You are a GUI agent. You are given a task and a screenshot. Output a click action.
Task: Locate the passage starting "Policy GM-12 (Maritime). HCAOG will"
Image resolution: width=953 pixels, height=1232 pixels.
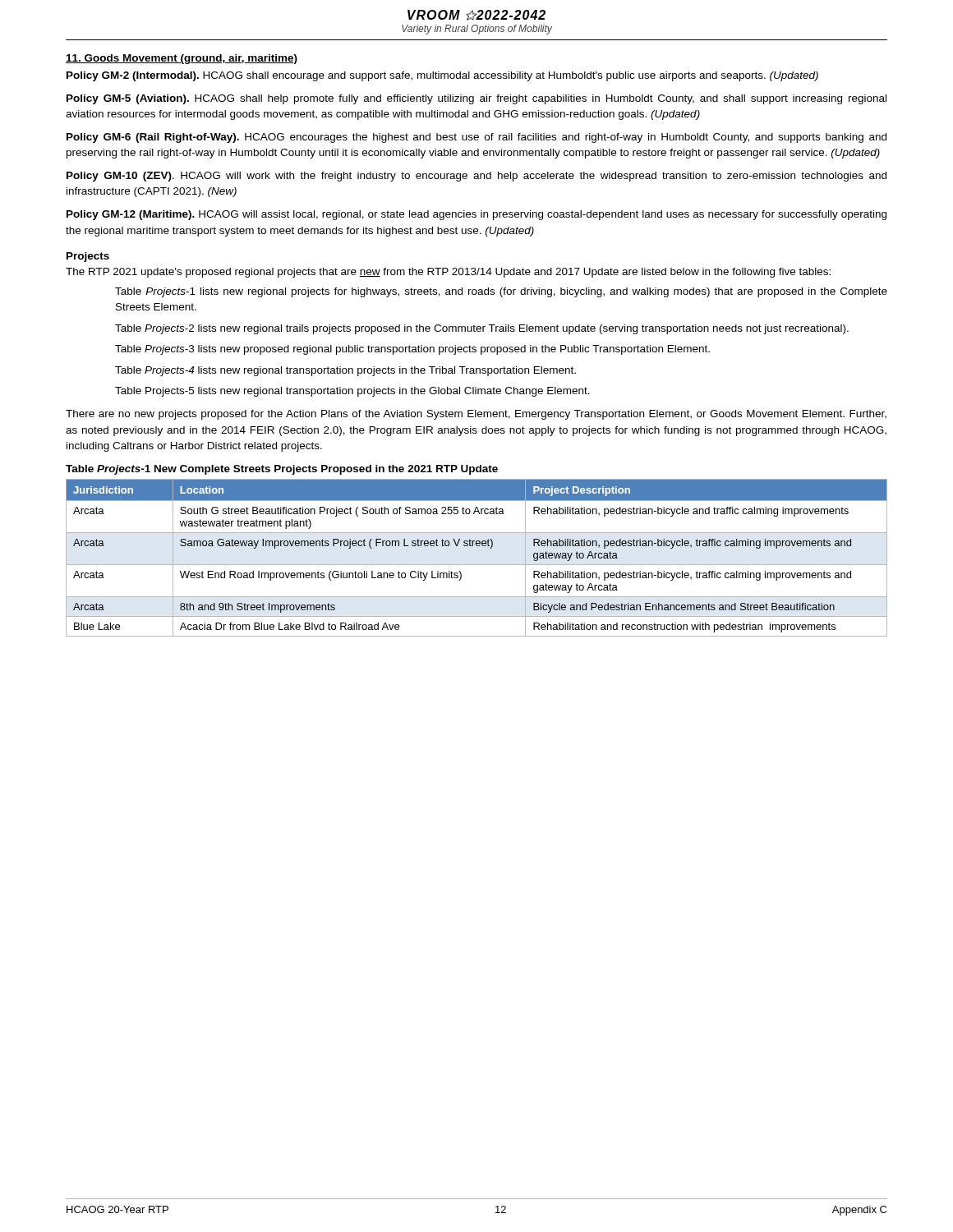[476, 222]
